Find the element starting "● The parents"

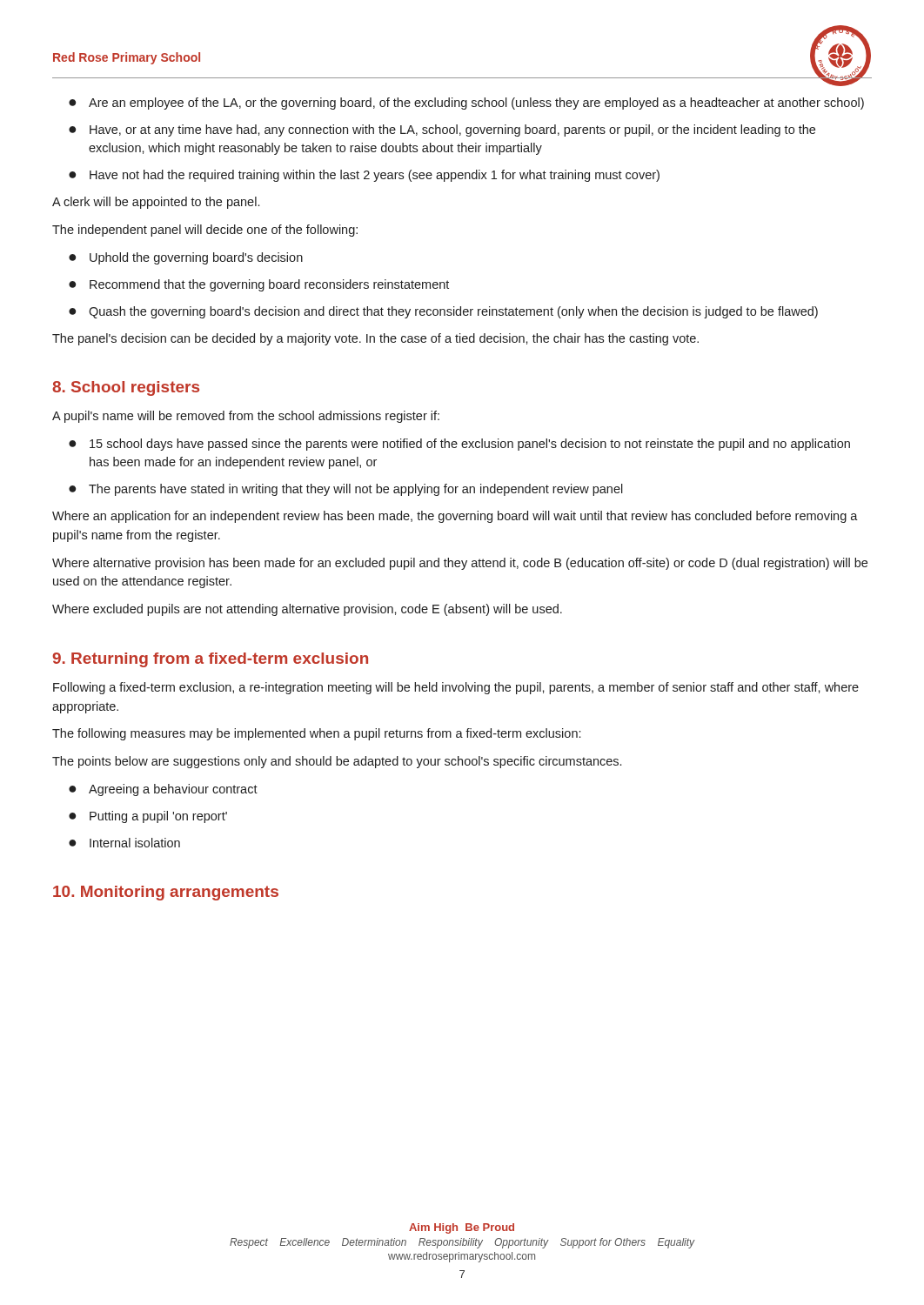(345, 490)
